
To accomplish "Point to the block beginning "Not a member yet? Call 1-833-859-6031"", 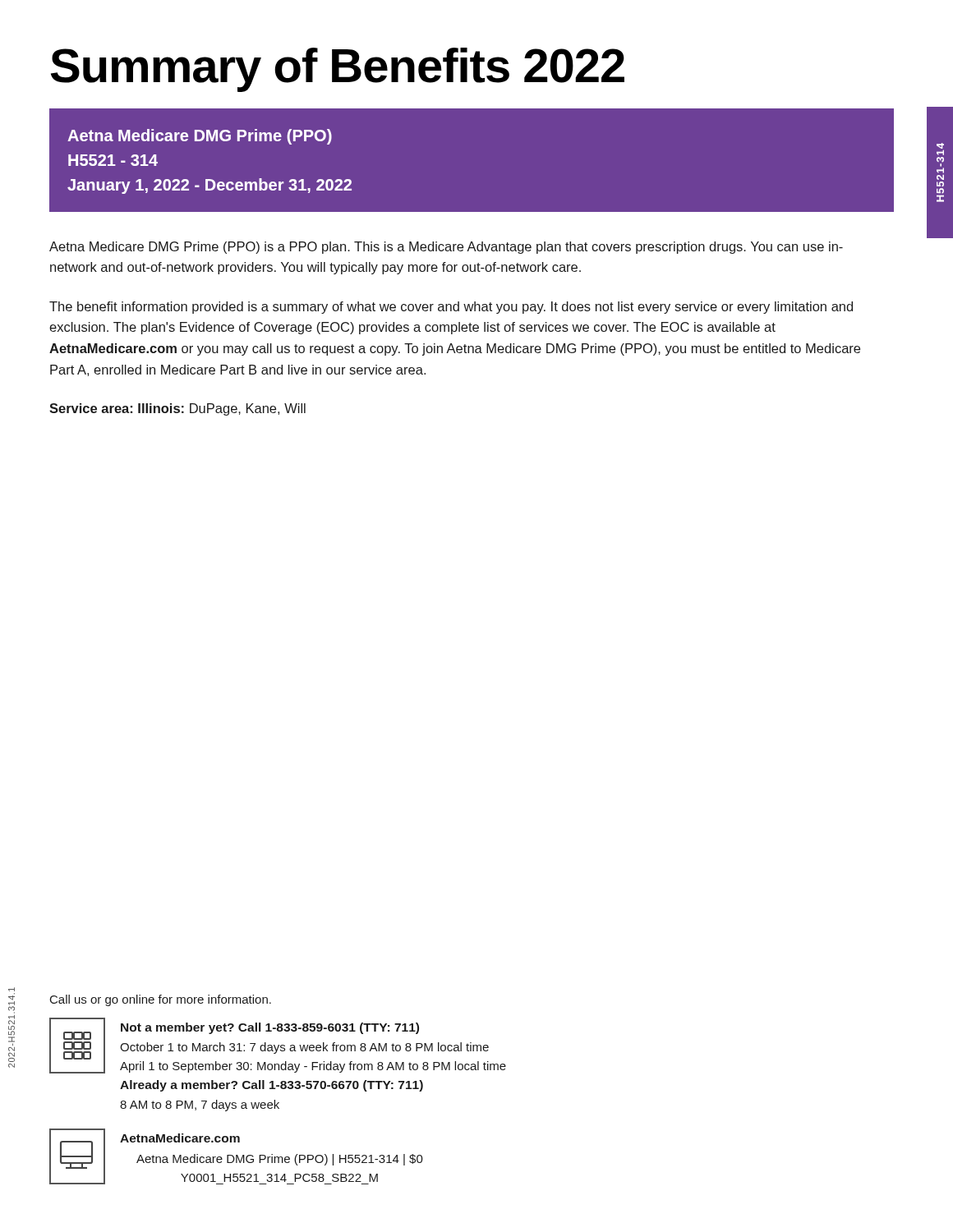I will point(278,1066).
